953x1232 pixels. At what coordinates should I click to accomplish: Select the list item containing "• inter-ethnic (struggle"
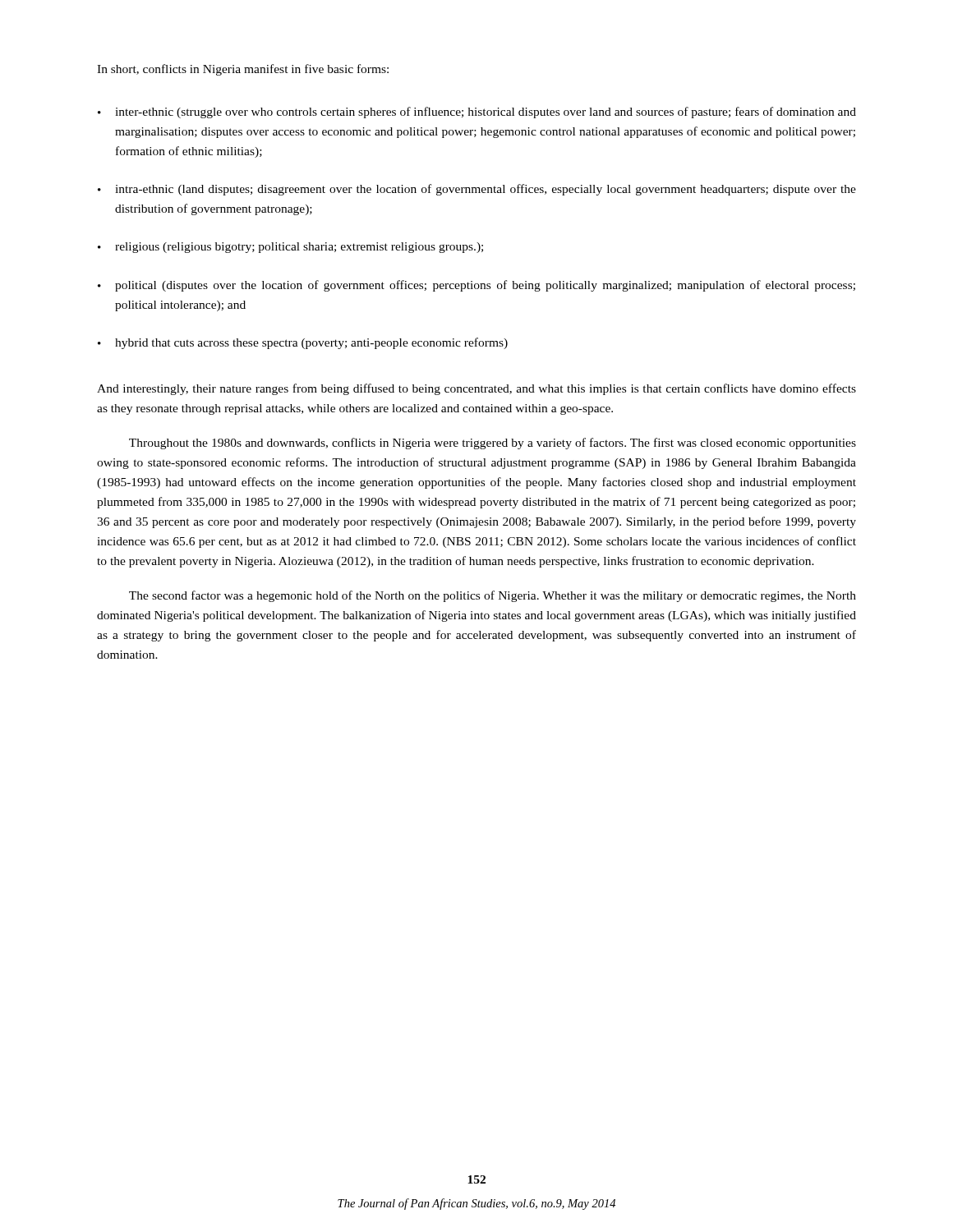(x=476, y=131)
